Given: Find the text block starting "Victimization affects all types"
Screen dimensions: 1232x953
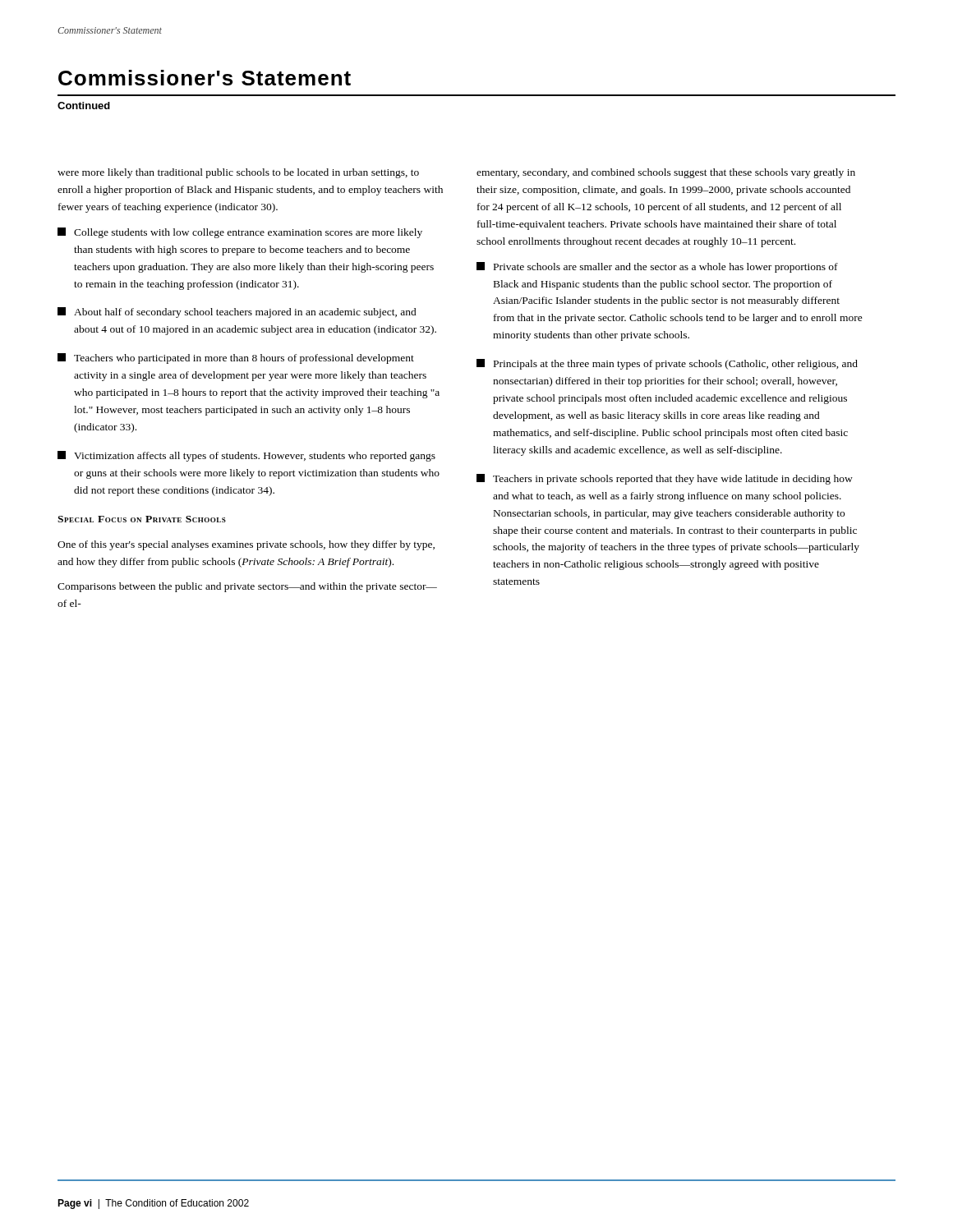Looking at the screenshot, I should [x=251, y=473].
